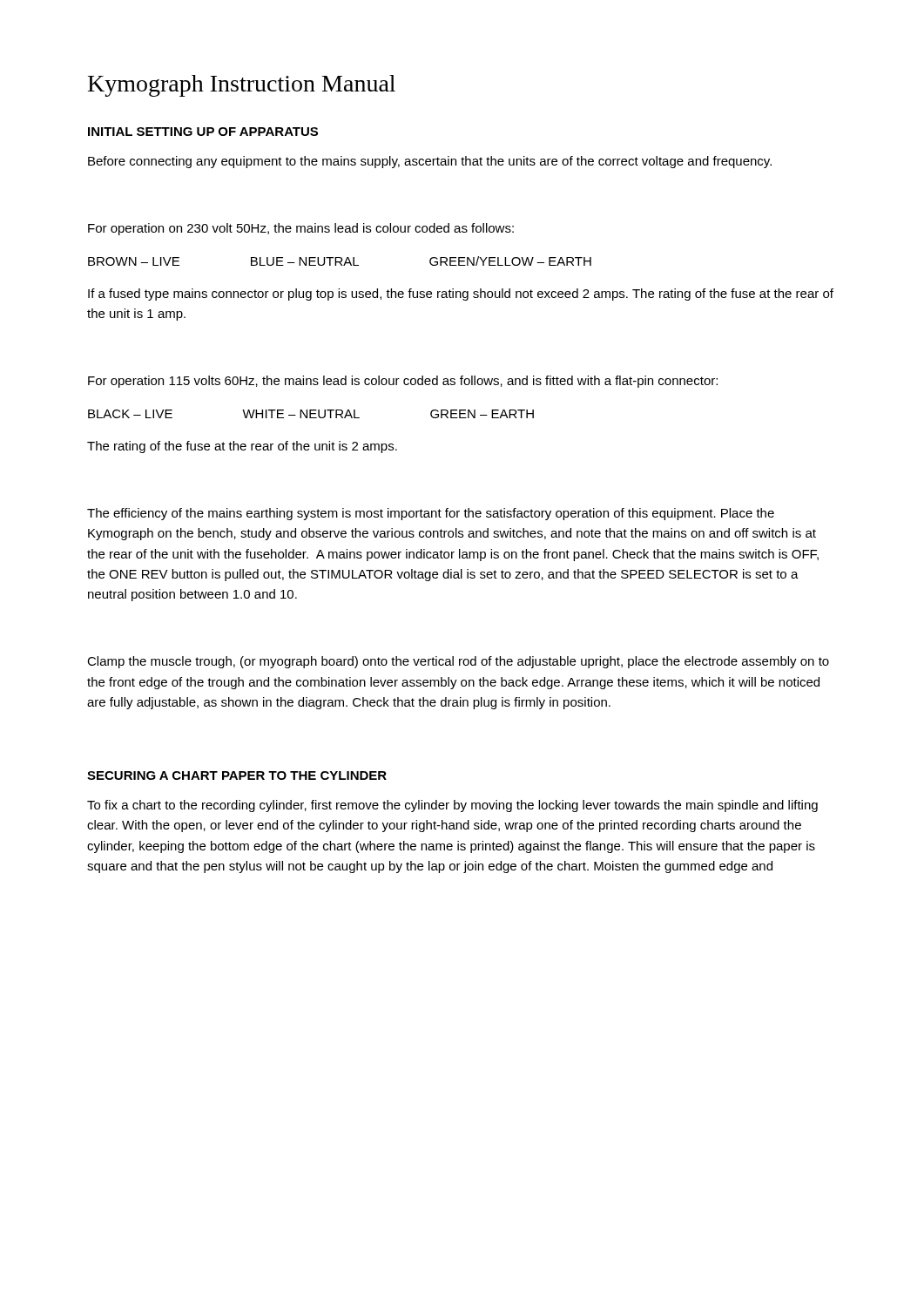Find the text block containing "For operation 115 volts 60Hz, the"
The width and height of the screenshot is (924, 1307).
[403, 381]
